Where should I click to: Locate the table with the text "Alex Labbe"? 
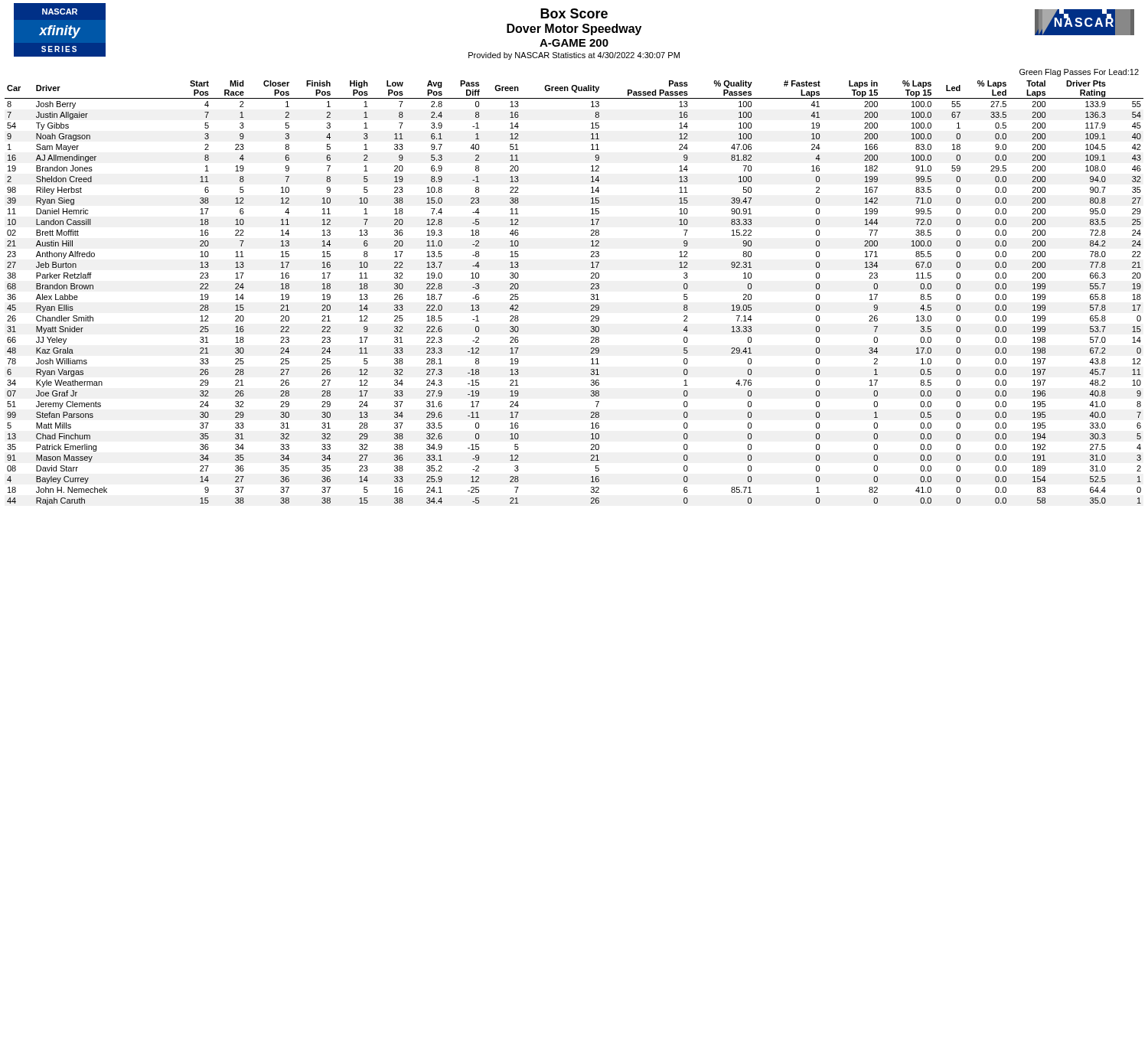tap(574, 292)
